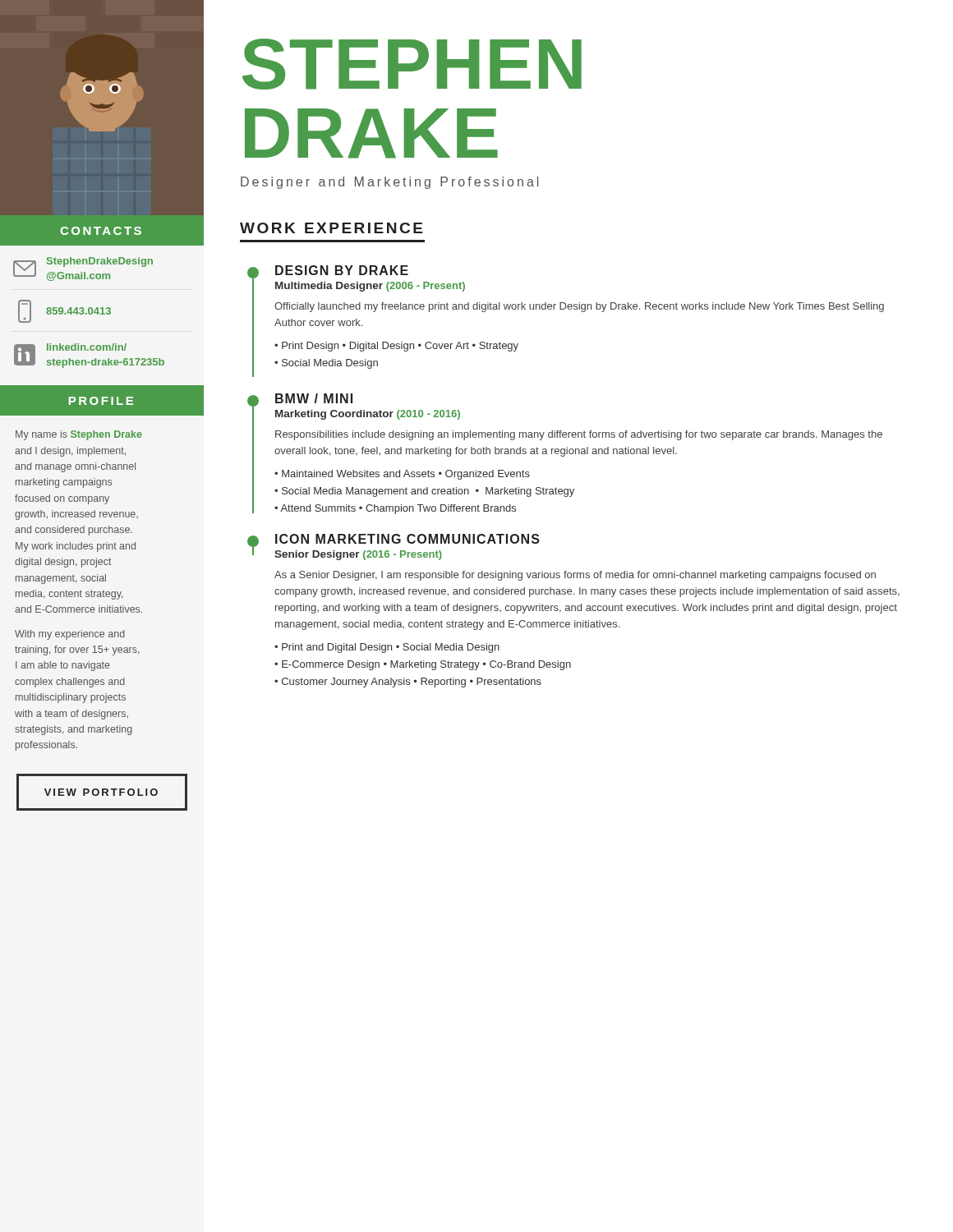This screenshot has width=953, height=1232.
Task: Select the passage starting "ICON MARKETING COMMUNICATIONS"
Action: coord(407,539)
